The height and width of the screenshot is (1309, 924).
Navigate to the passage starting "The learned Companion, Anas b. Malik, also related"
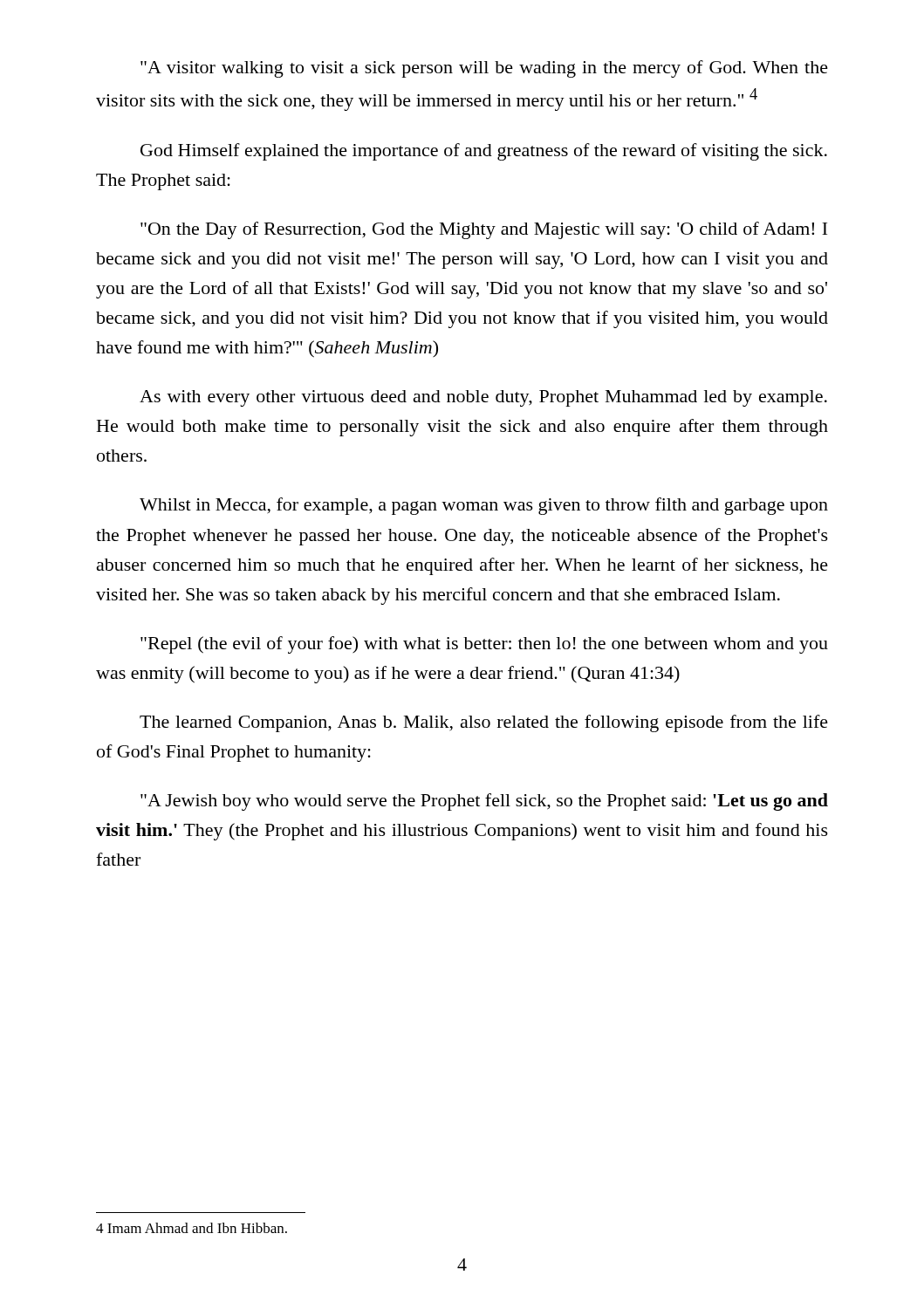pos(462,736)
